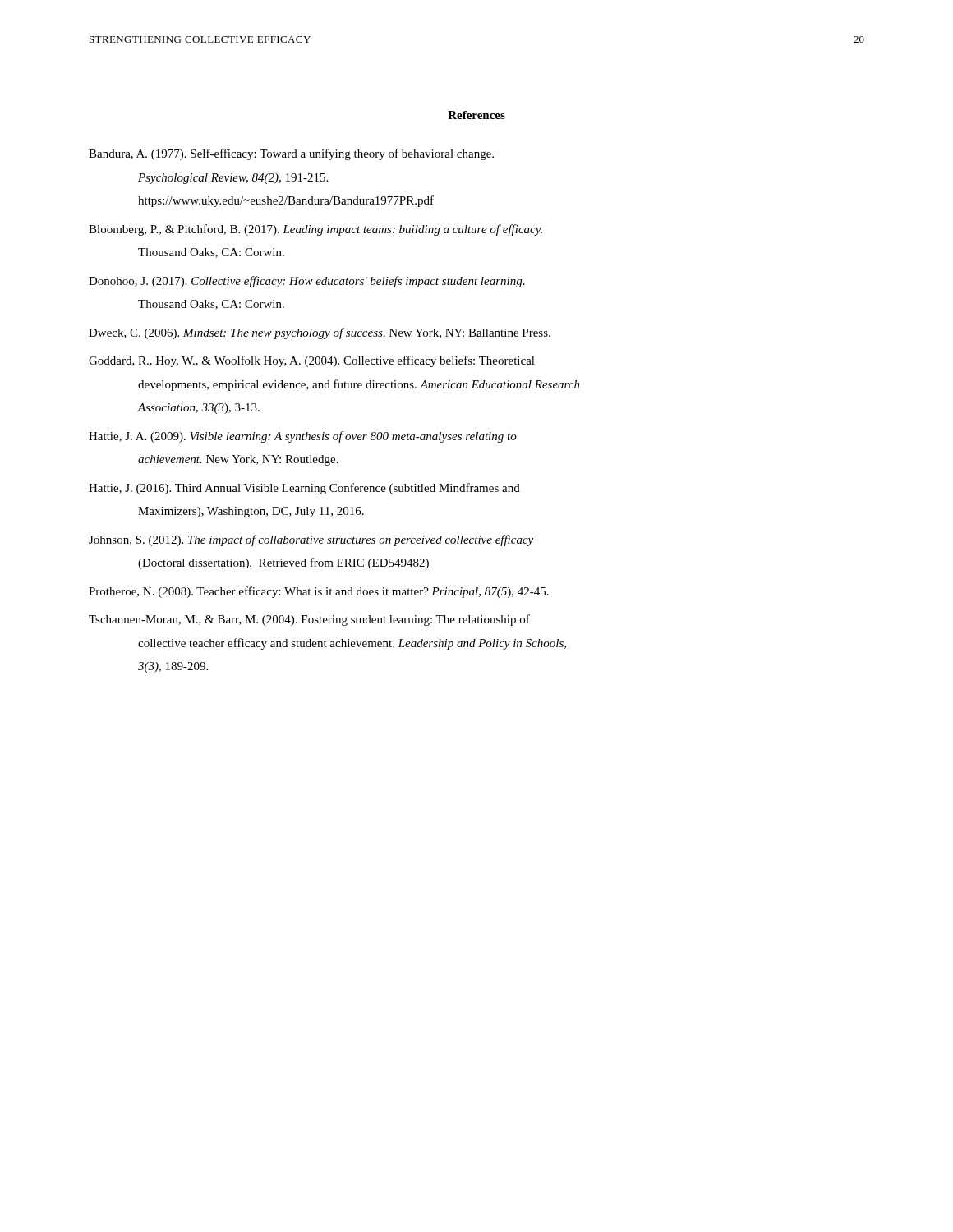This screenshot has width=953, height=1232.
Task: Where is the passage that starts "Bloomberg, P., & Pitchford, B. (2017). Leading impact"?
Action: [x=316, y=243]
